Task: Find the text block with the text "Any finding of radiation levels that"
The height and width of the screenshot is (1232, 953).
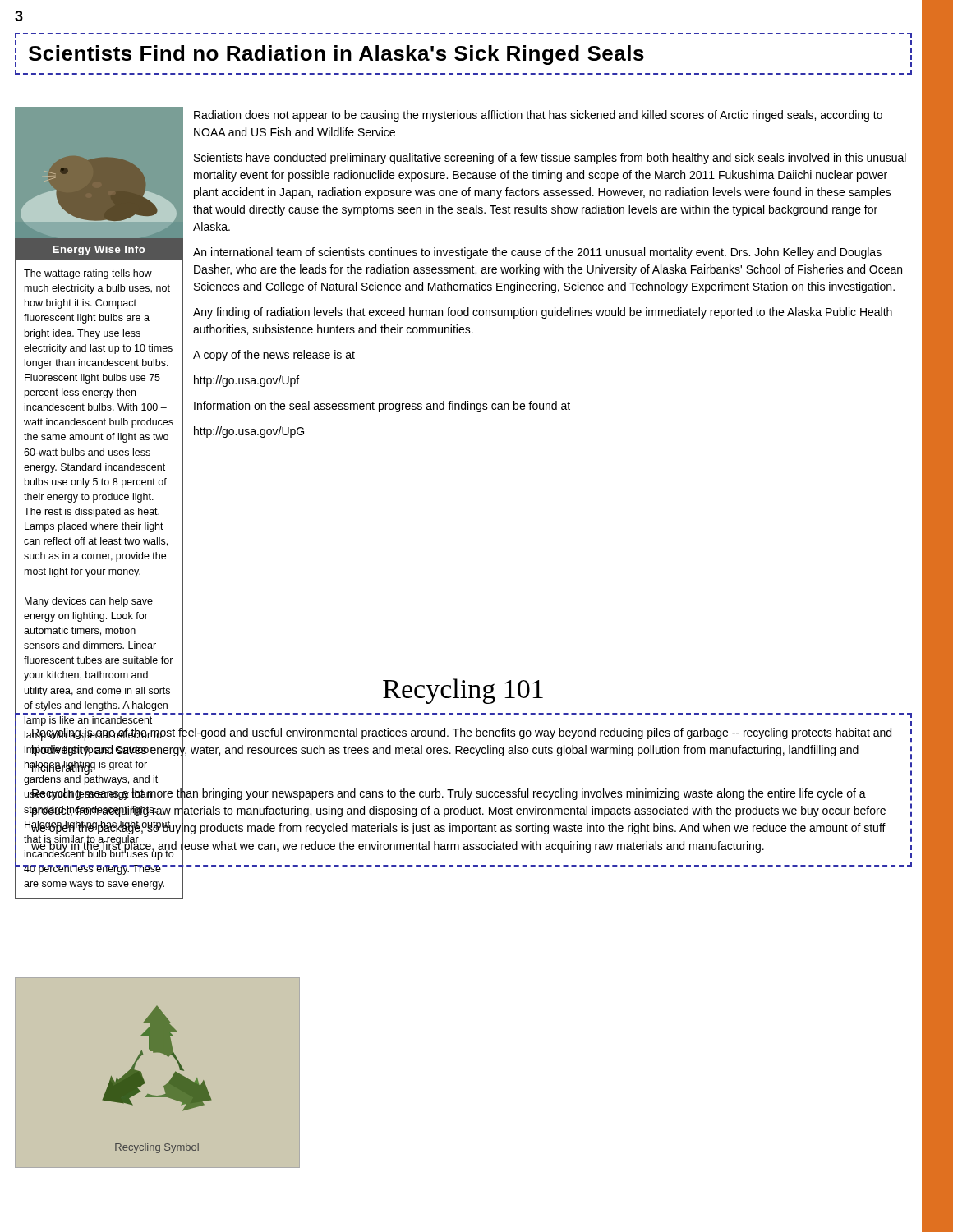Action: pos(553,321)
